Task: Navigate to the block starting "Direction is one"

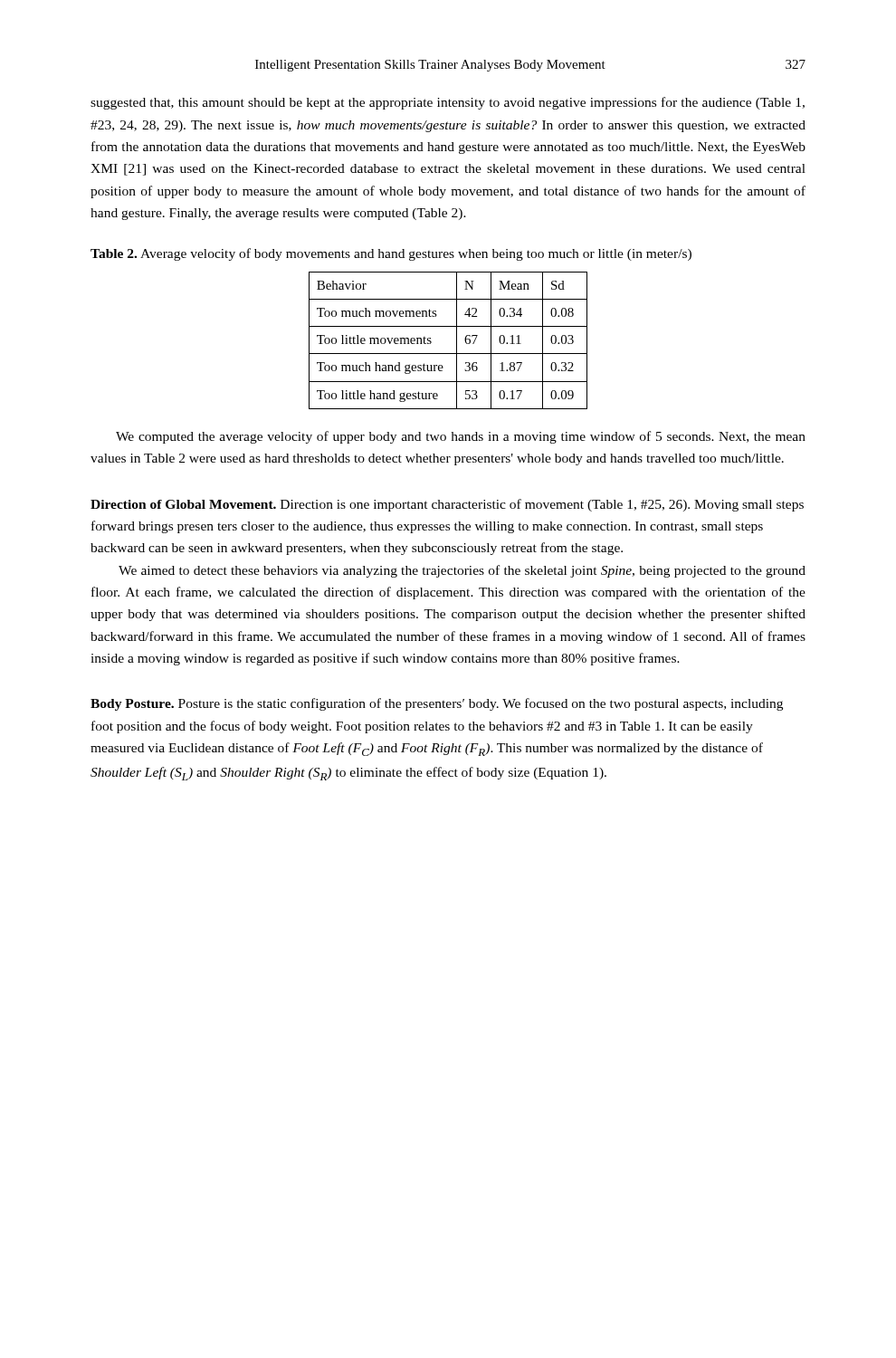Action: 447,525
